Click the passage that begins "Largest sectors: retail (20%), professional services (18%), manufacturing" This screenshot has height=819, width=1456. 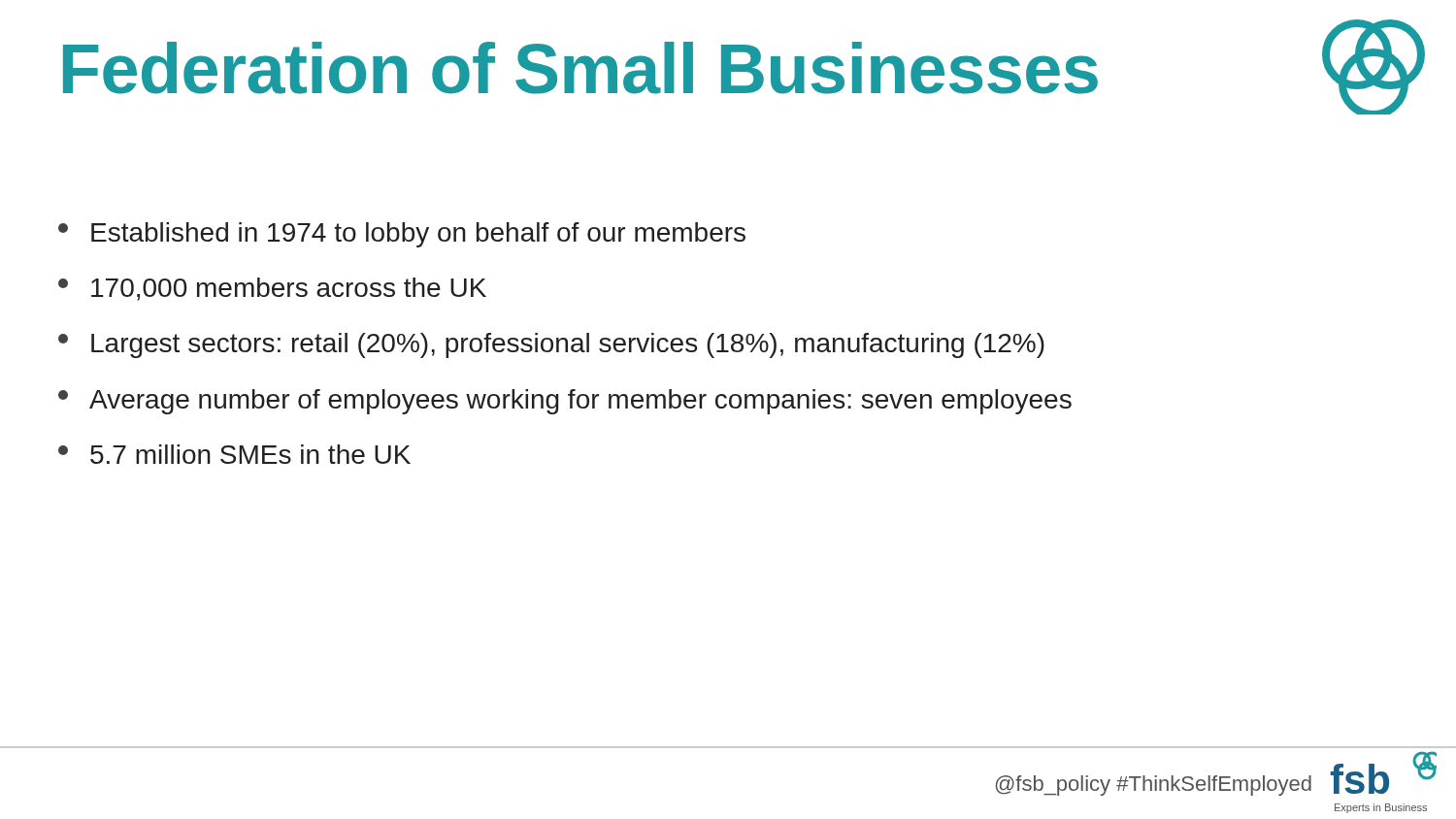[x=552, y=343]
